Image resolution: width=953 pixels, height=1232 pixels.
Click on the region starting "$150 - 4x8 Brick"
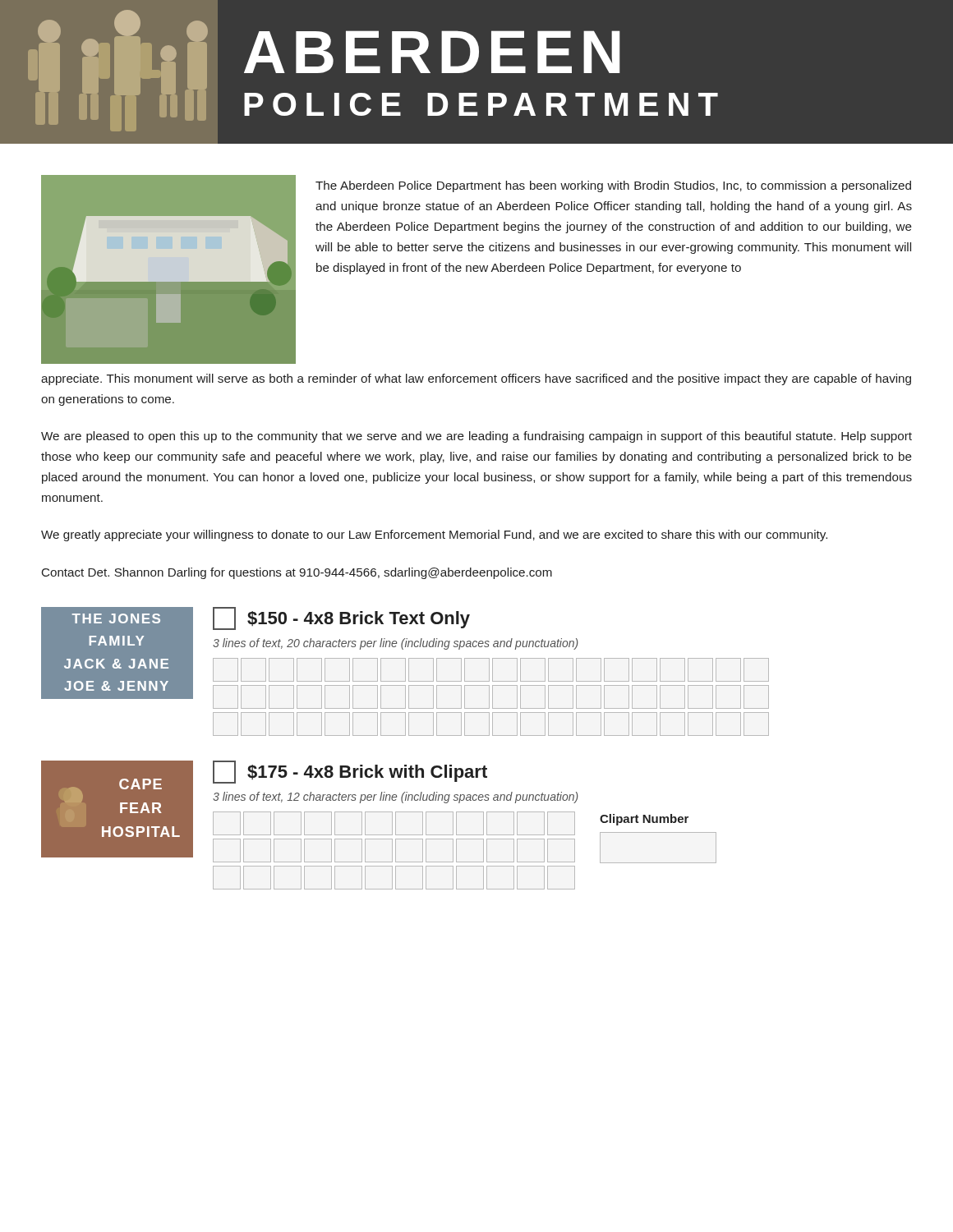tap(359, 618)
